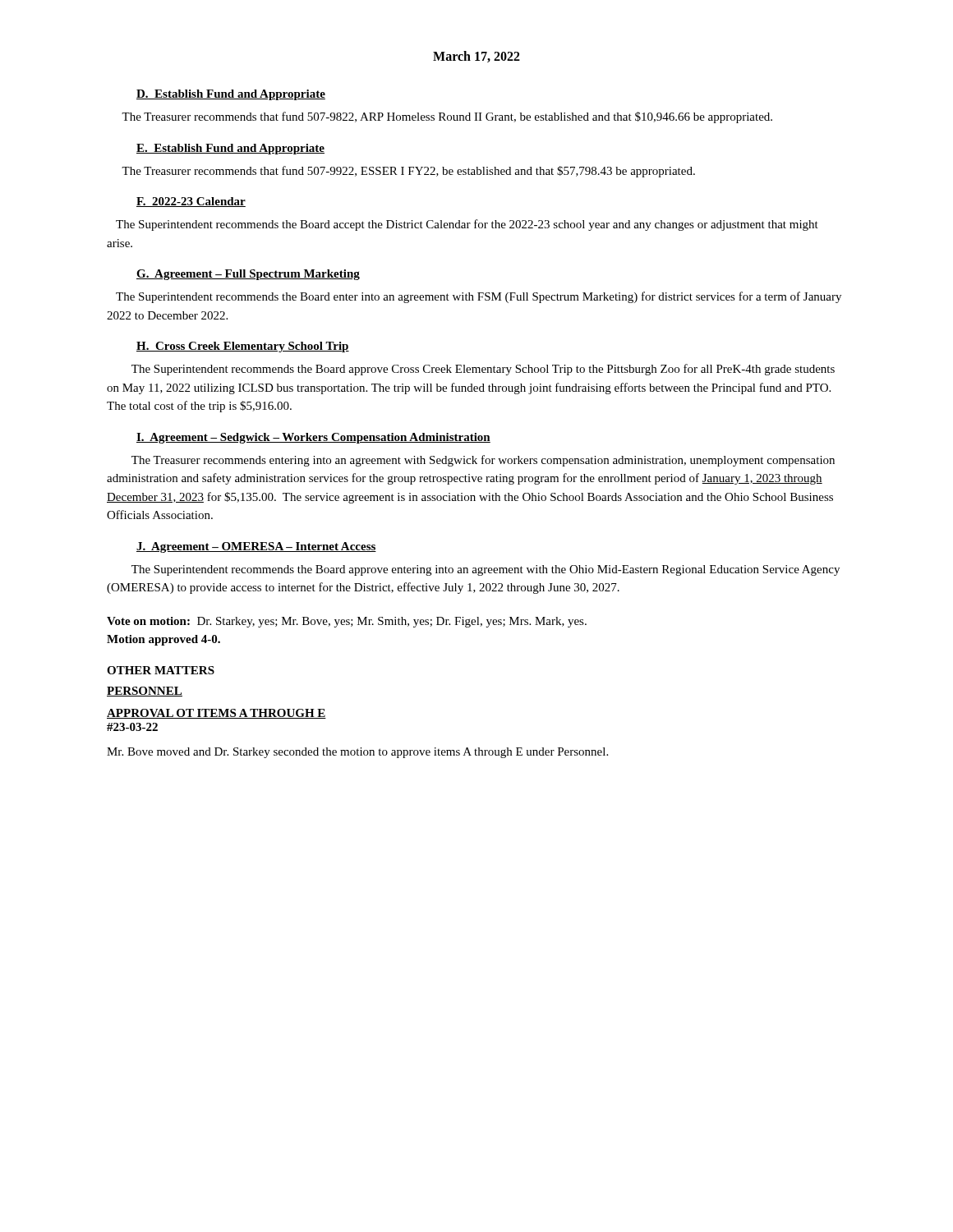The height and width of the screenshot is (1232, 953).
Task: Click the section header that begins "H. Cross Creek Elementary"
Action: pyautogui.click(x=243, y=346)
